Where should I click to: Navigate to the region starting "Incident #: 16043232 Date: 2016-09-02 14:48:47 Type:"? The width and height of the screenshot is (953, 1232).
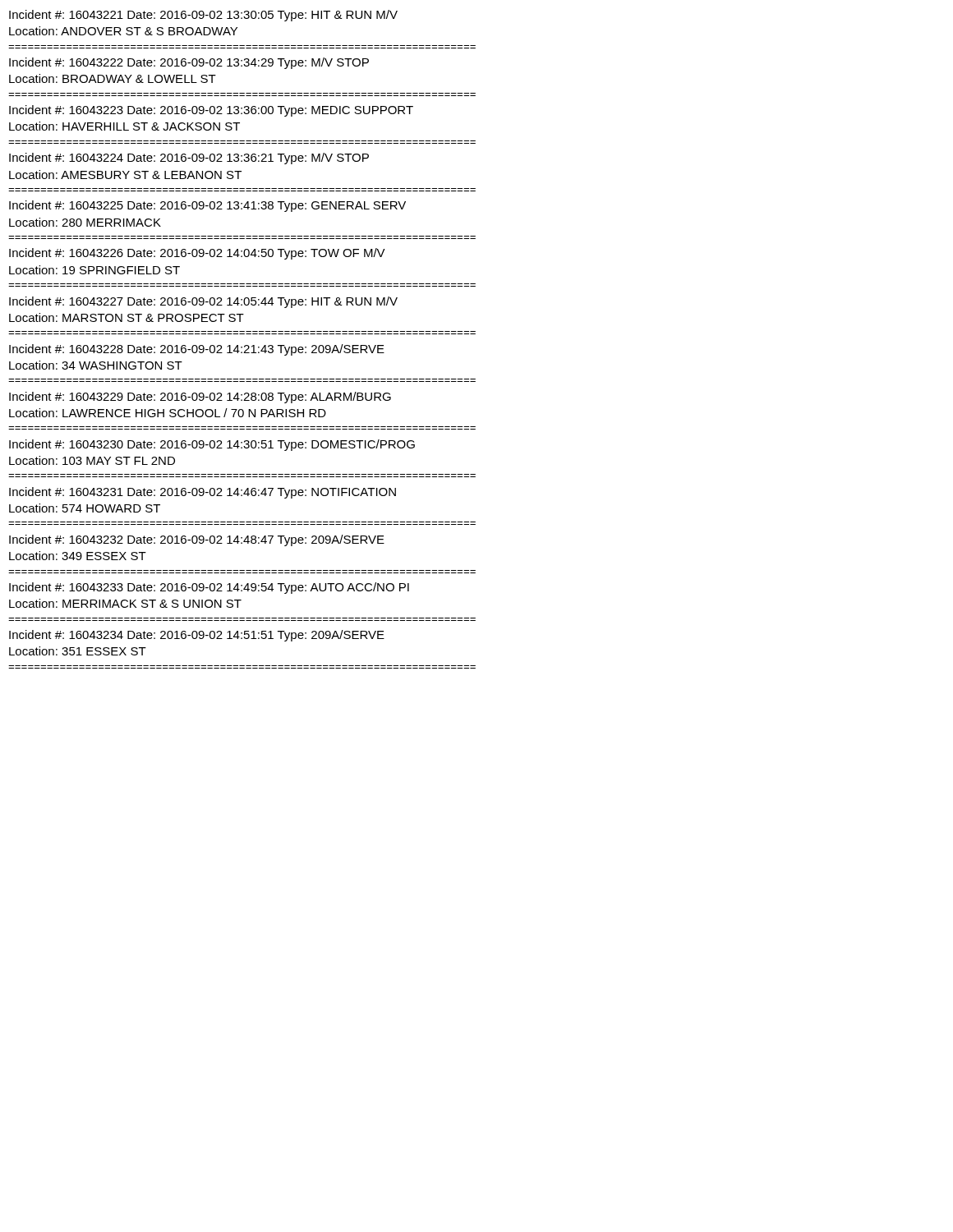point(197,540)
